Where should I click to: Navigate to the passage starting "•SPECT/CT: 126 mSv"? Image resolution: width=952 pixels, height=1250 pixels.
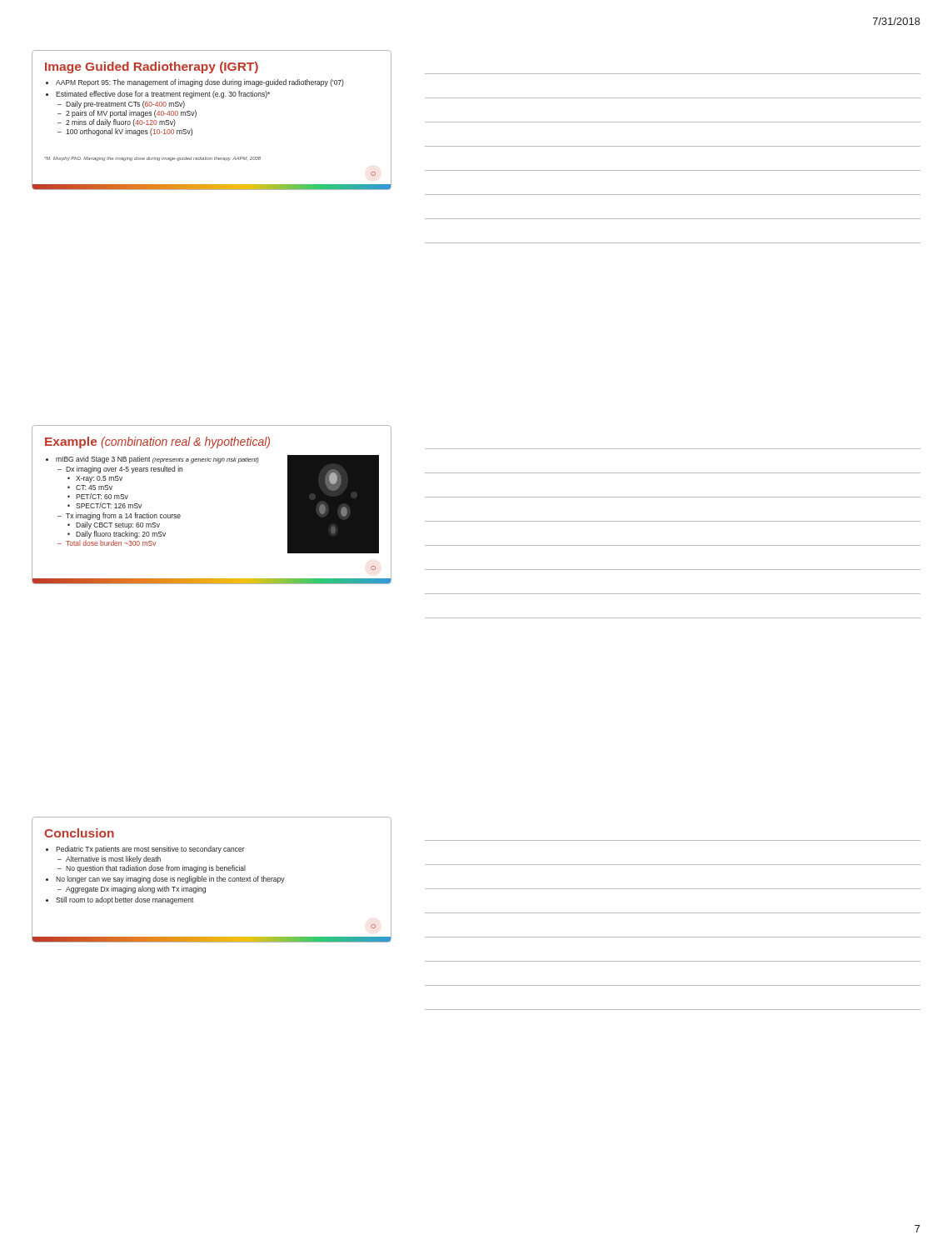click(109, 506)
